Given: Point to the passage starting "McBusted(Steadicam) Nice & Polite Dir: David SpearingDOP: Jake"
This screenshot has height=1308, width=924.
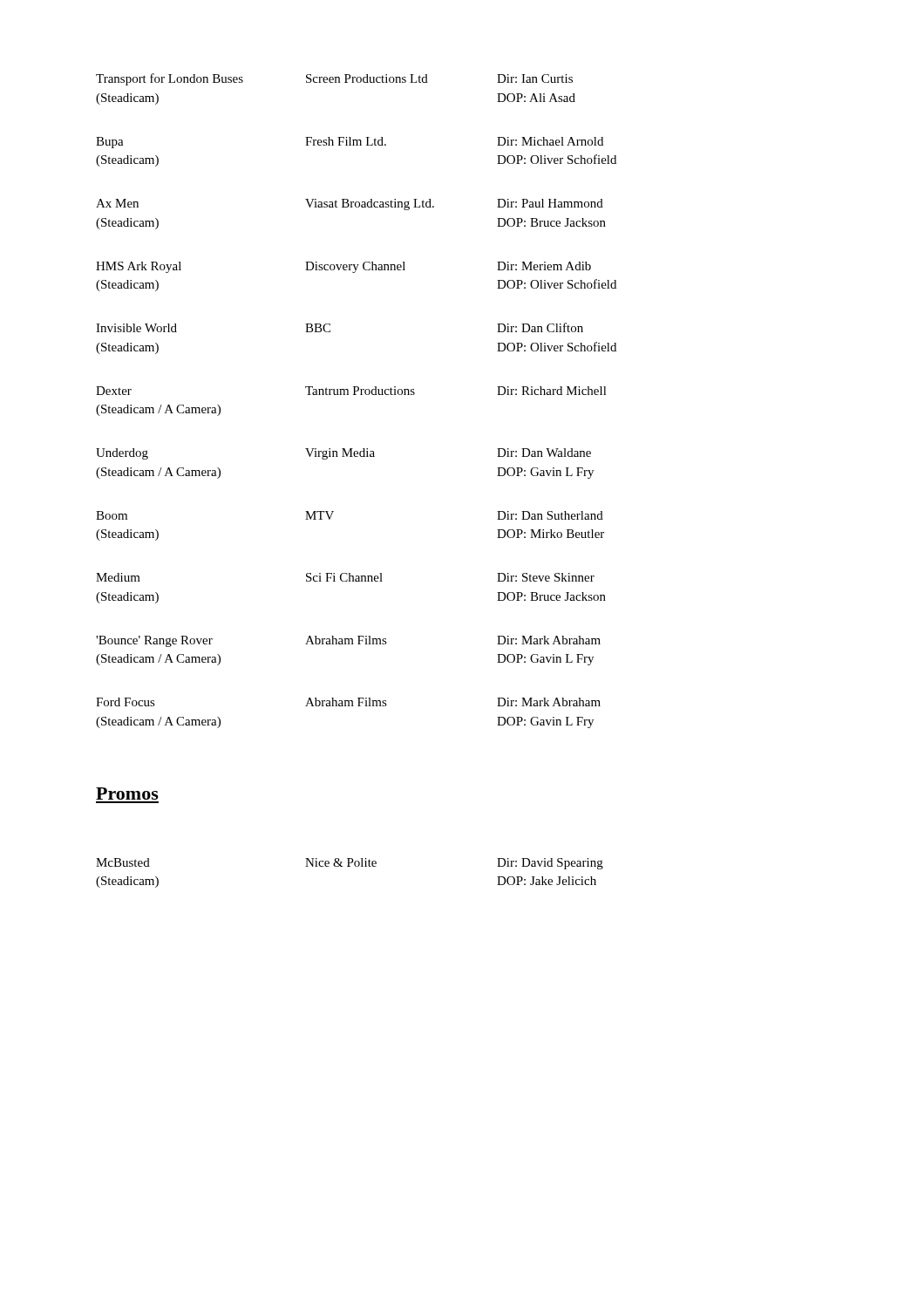Looking at the screenshot, I should tap(350, 864).
